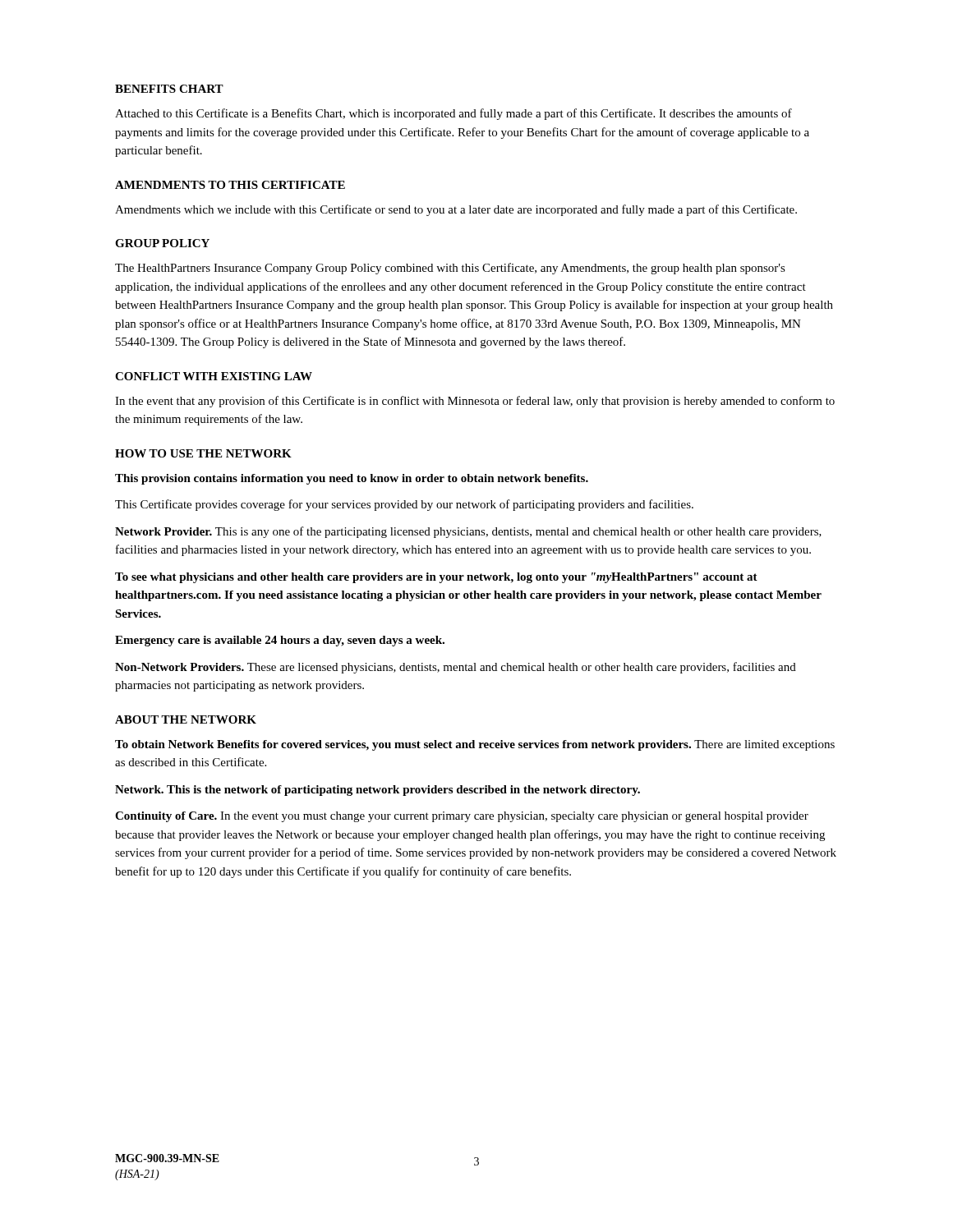953x1232 pixels.
Task: Navigate to the text starting "ABOUT THE NETWORK"
Action: pyautogui.click(x=186, y=719)
